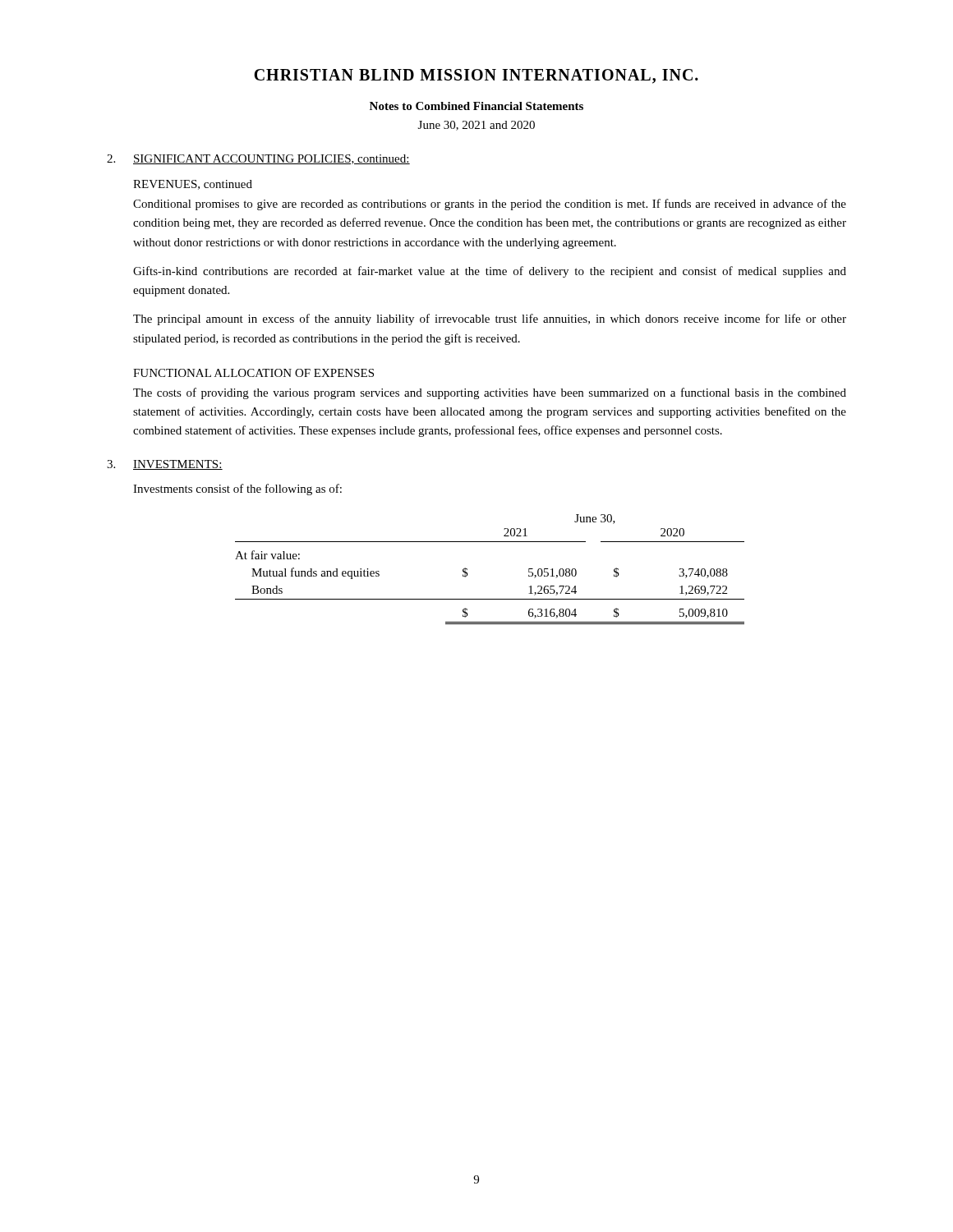Locate the section header with the text "3. INVESTMENTS:"
Viewport: 953px width, 1232px height.
(164, 464)
